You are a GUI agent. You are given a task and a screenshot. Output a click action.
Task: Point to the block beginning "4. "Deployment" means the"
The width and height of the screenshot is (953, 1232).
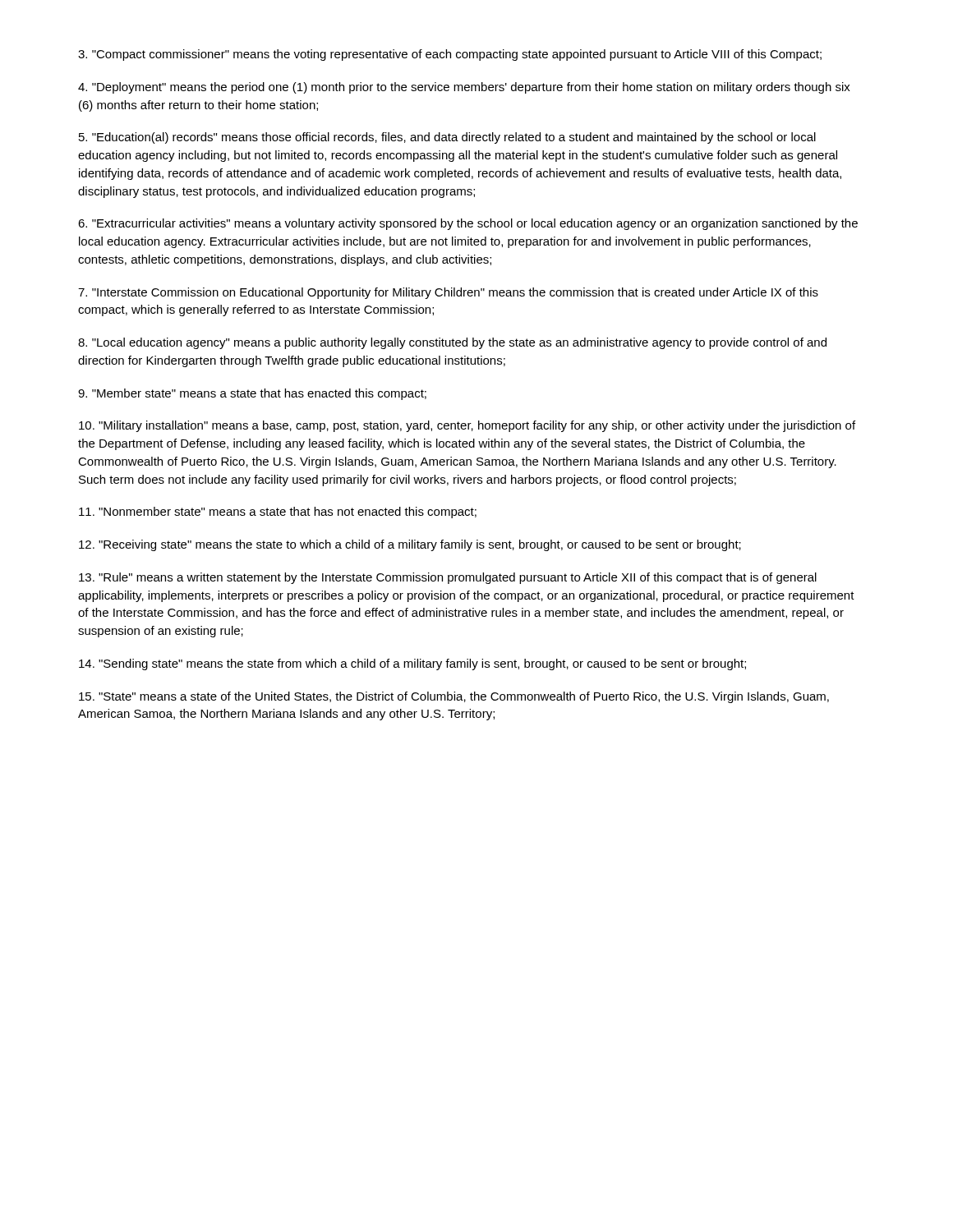pos(464,95)
